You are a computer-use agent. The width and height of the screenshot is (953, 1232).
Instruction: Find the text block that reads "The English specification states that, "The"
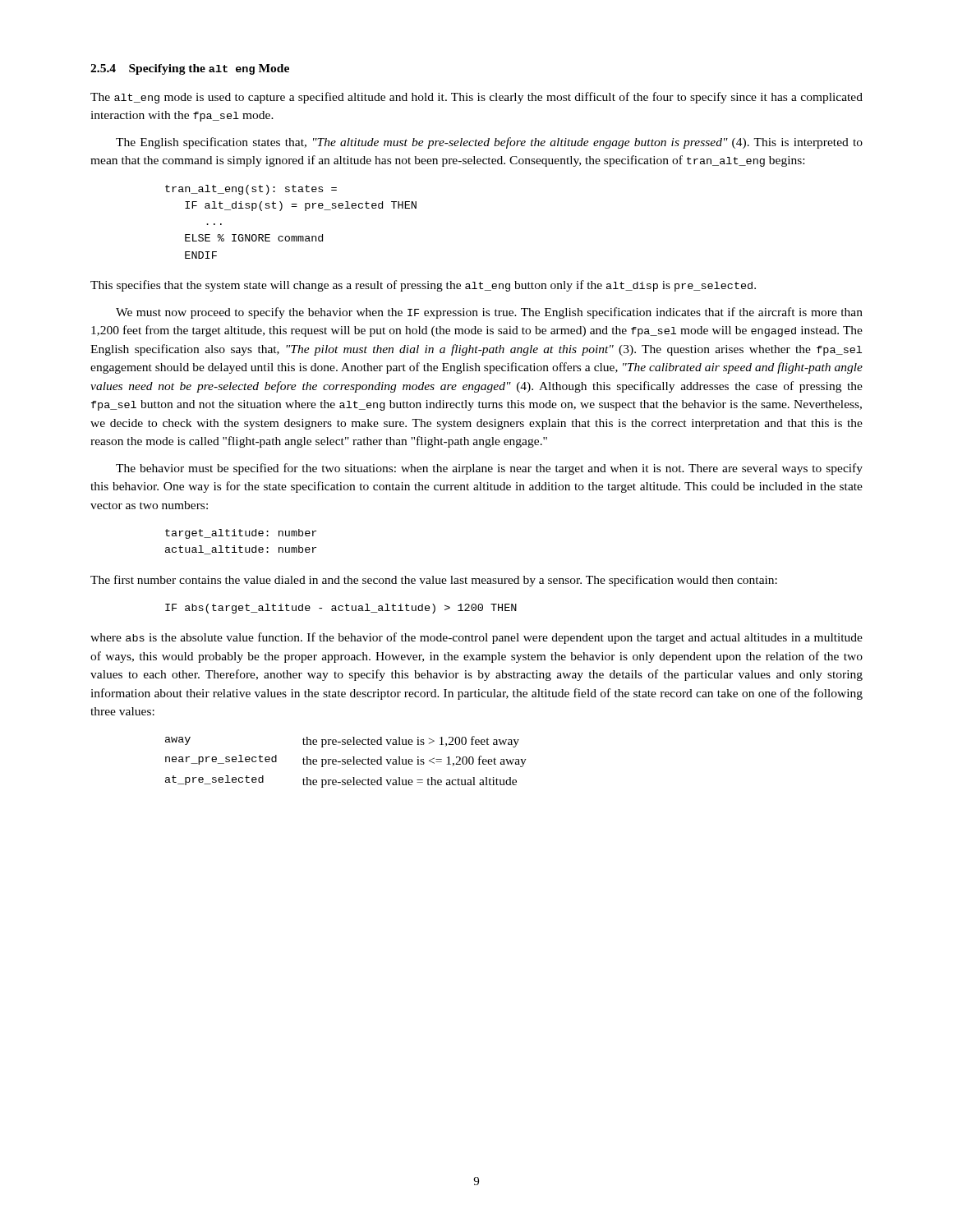476,151
